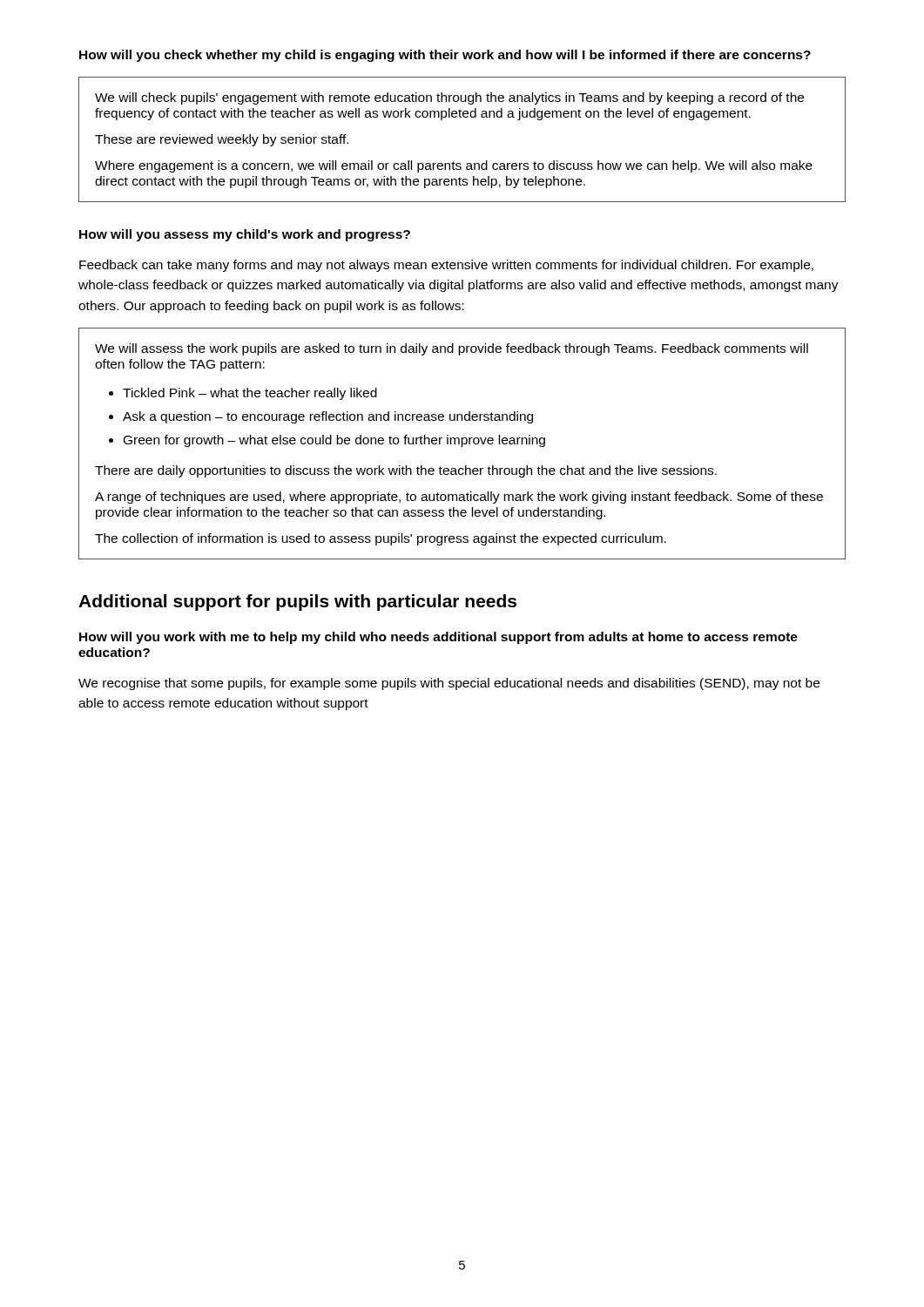Click on the element starting "How will you check"
Image resolution: width=924 pixels, height=1307 pixels.
tap(445, 54)
